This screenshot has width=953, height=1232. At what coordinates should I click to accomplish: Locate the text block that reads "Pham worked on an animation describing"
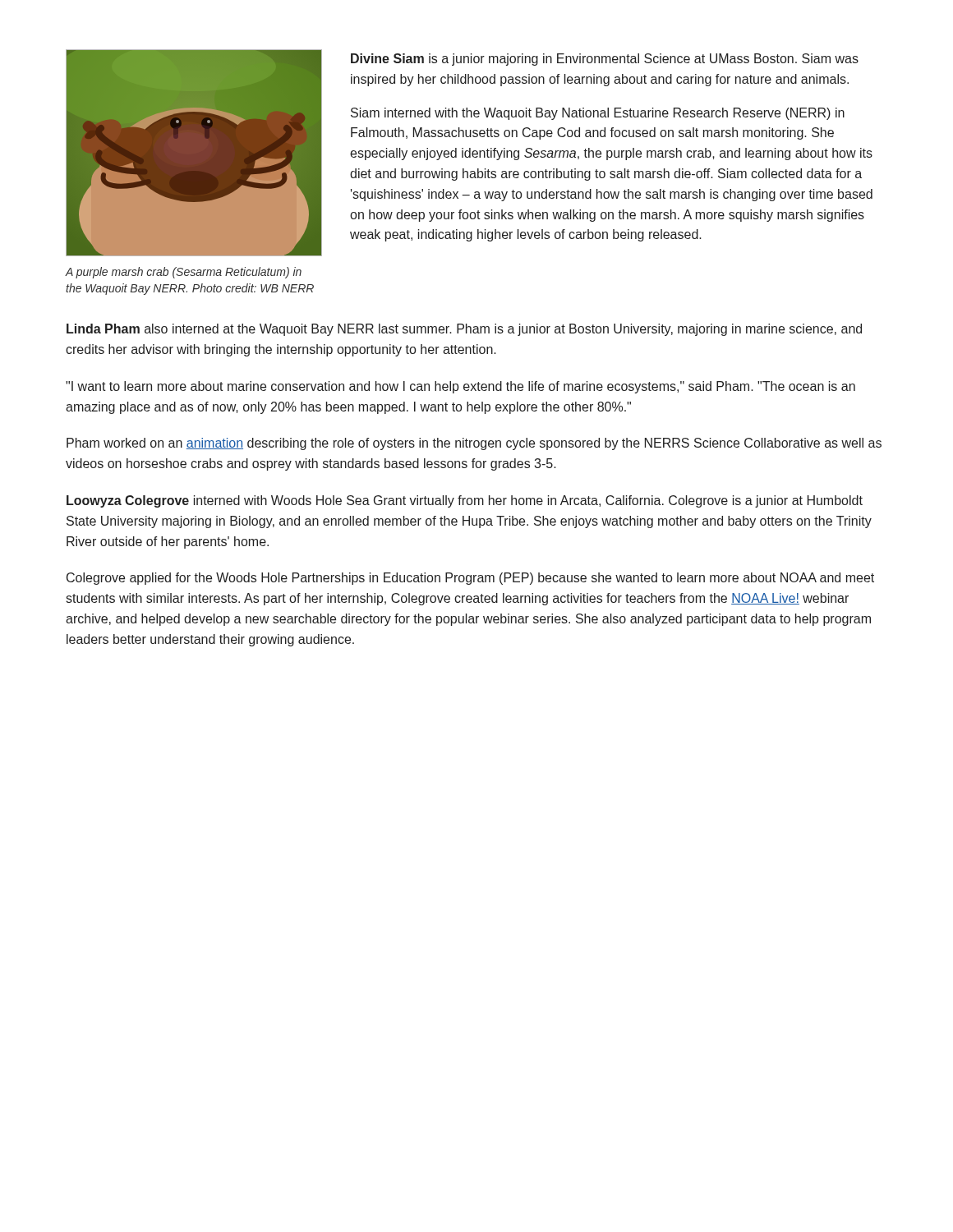pos(474,454)
